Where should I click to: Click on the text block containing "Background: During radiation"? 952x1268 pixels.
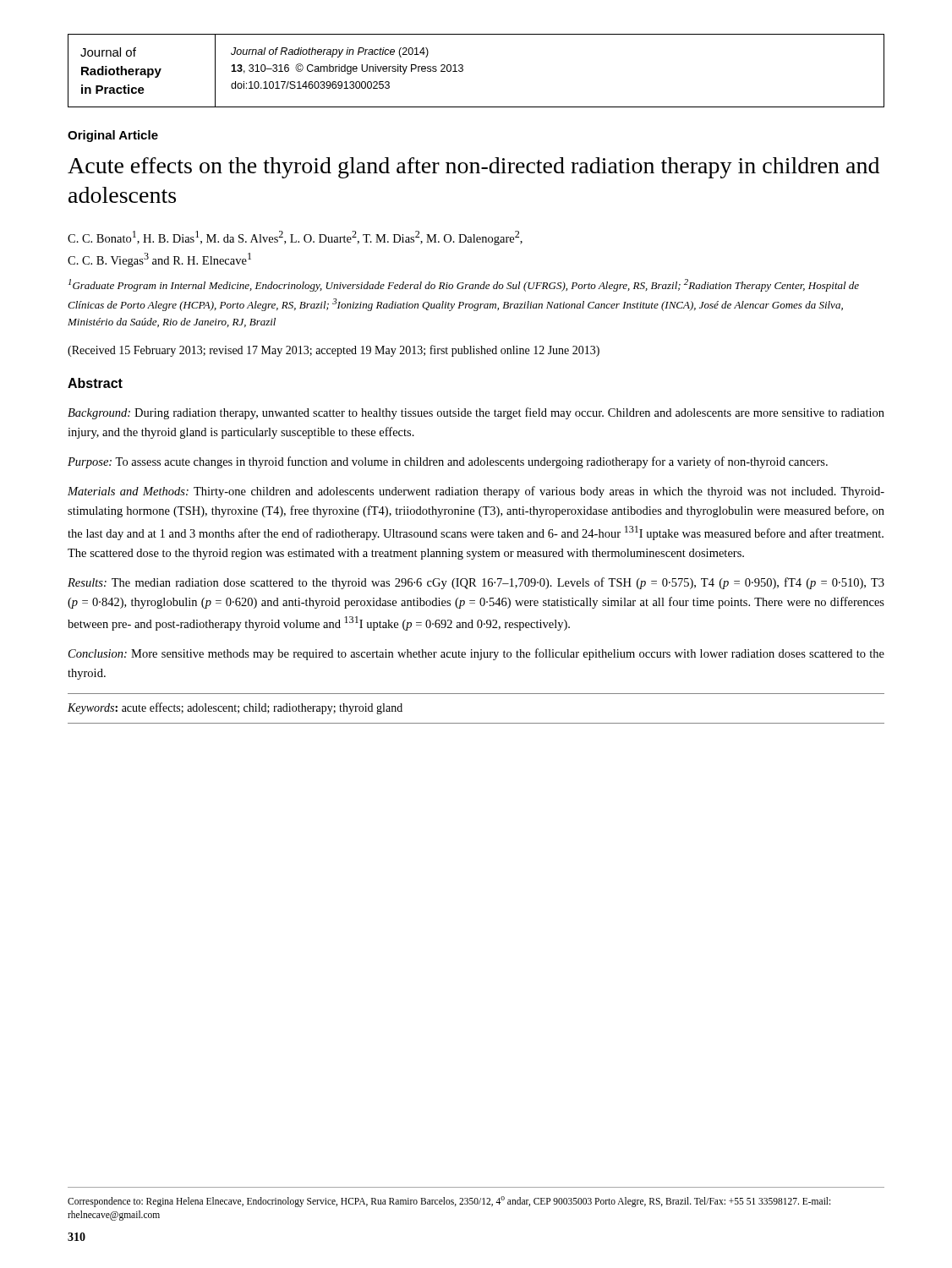[476, 422]
